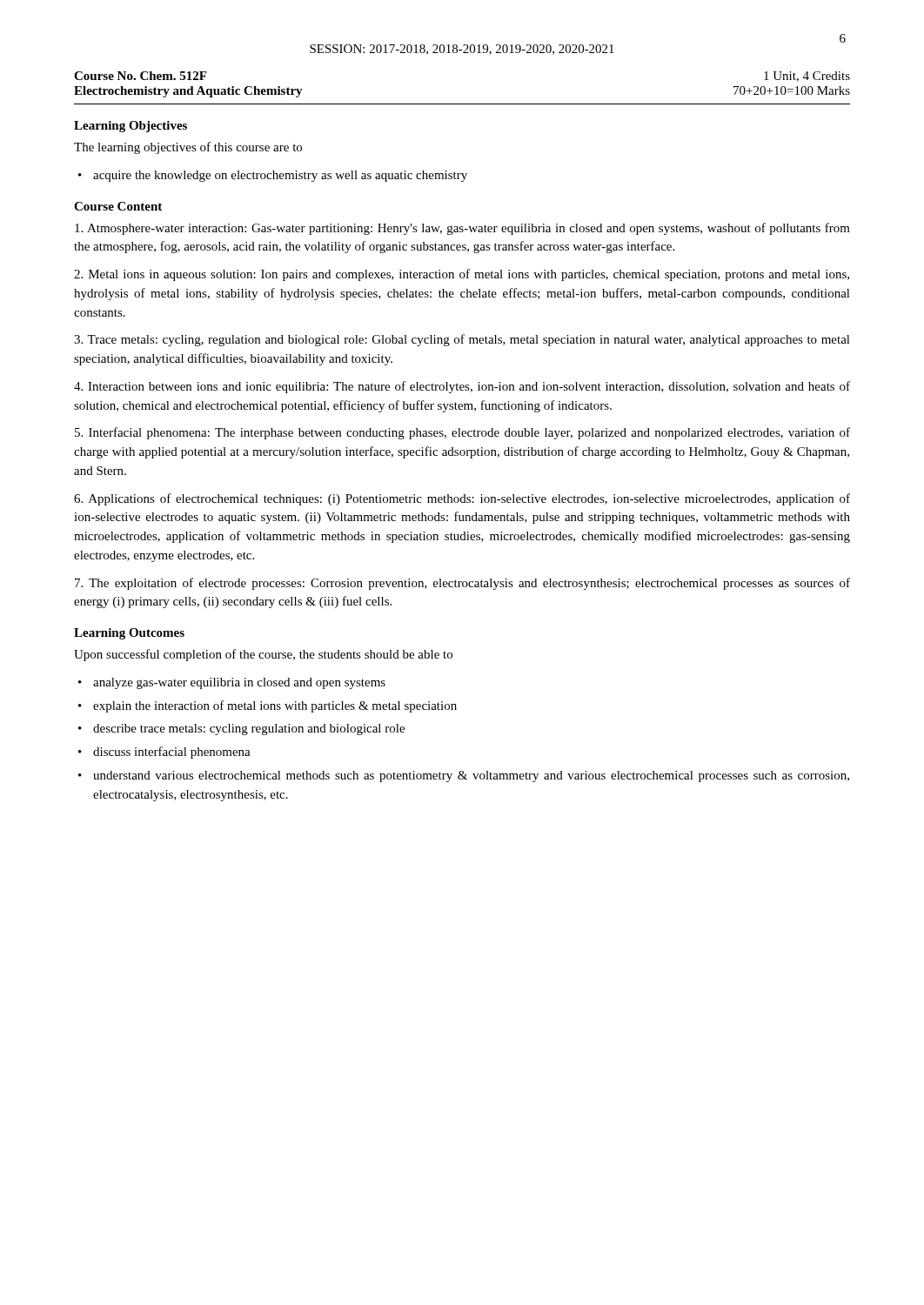924x1305 pixels.
Task: Locate the section header that reads "Course Content"
Action: coord(118,206)
